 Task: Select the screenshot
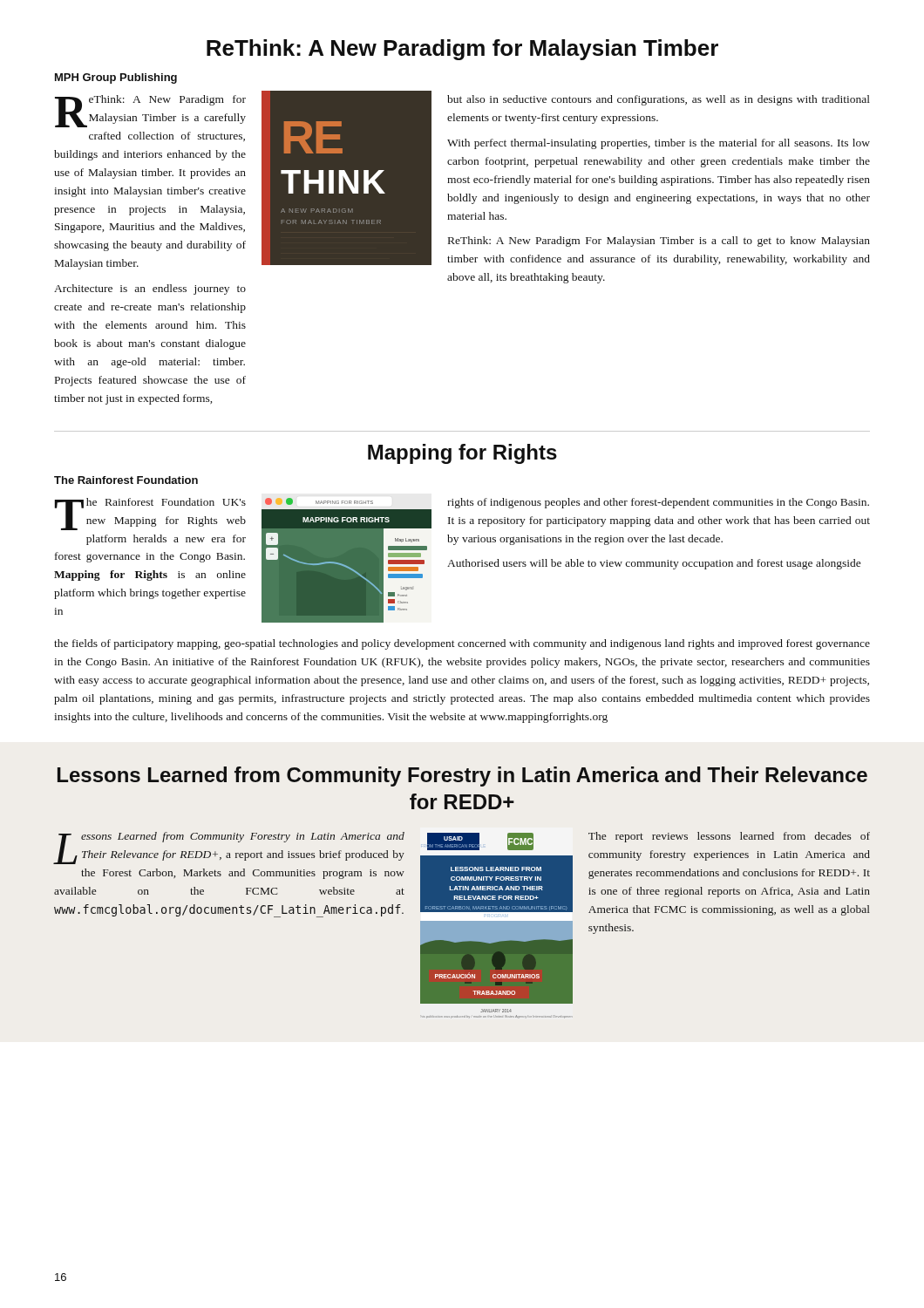pyautogui.click(x=346, y=561)
